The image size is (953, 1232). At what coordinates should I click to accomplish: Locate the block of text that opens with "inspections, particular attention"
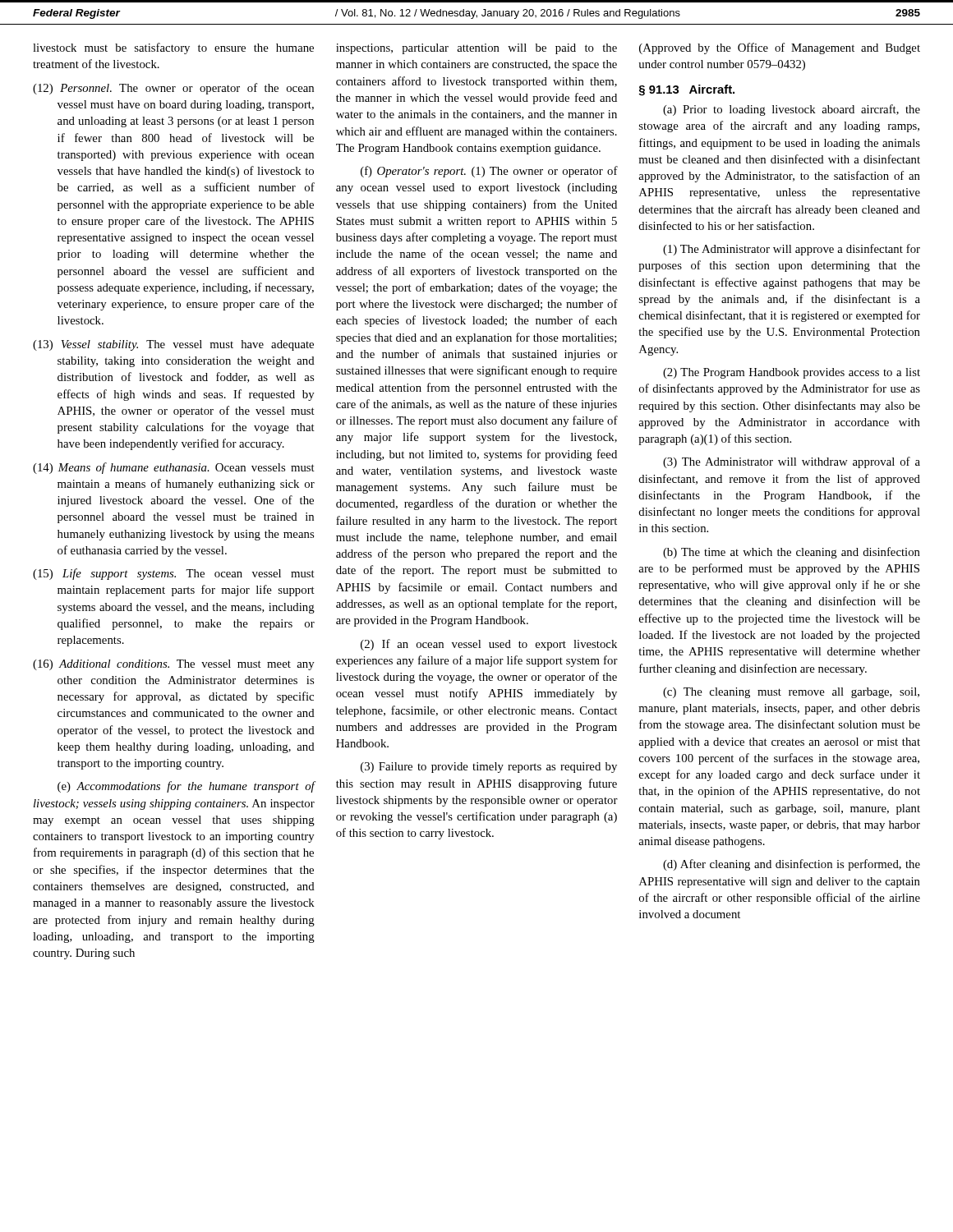pyautogui.click(x=476, y=98)
